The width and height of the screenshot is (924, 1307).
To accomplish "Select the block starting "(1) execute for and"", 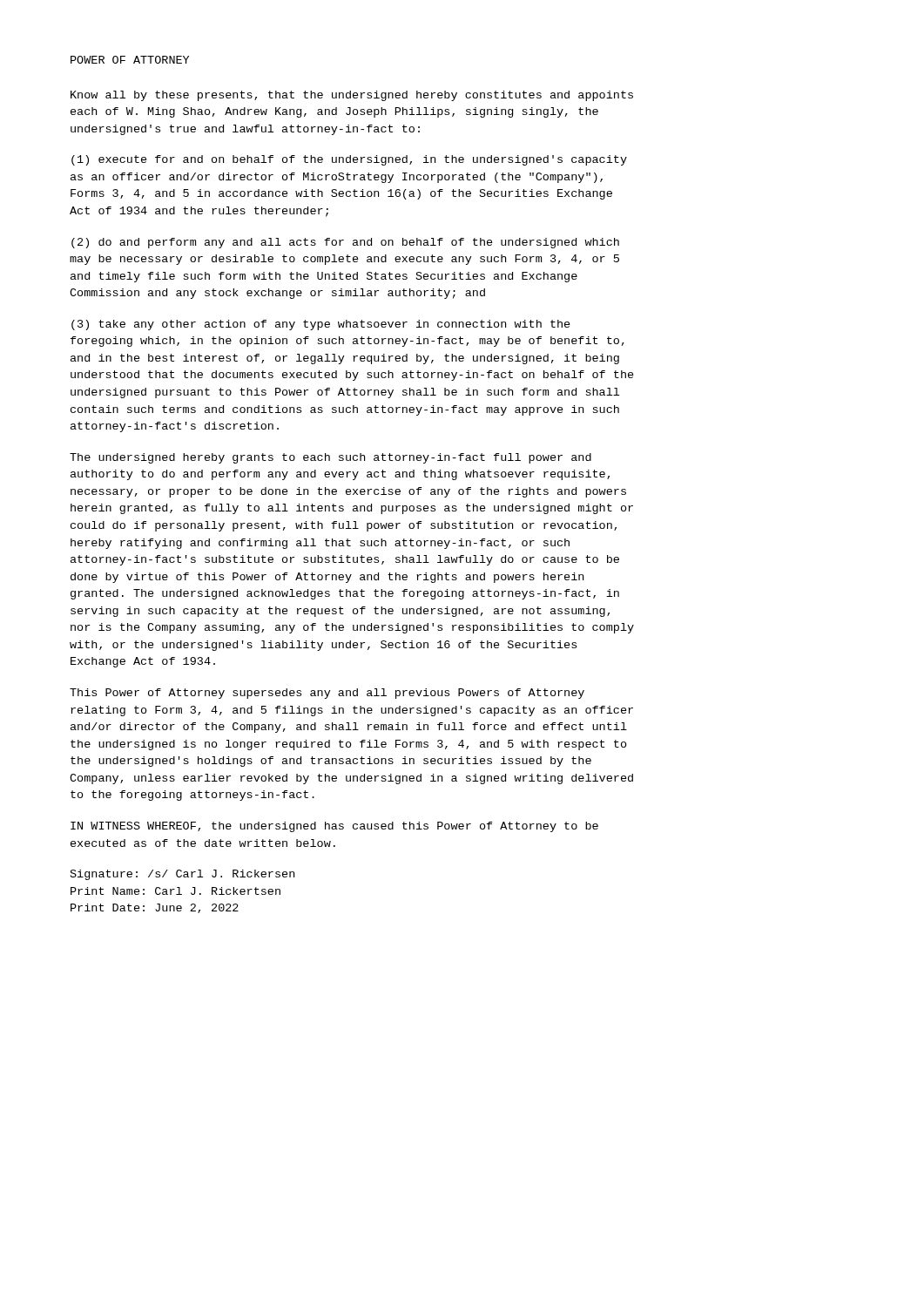I will pos(348,186).
